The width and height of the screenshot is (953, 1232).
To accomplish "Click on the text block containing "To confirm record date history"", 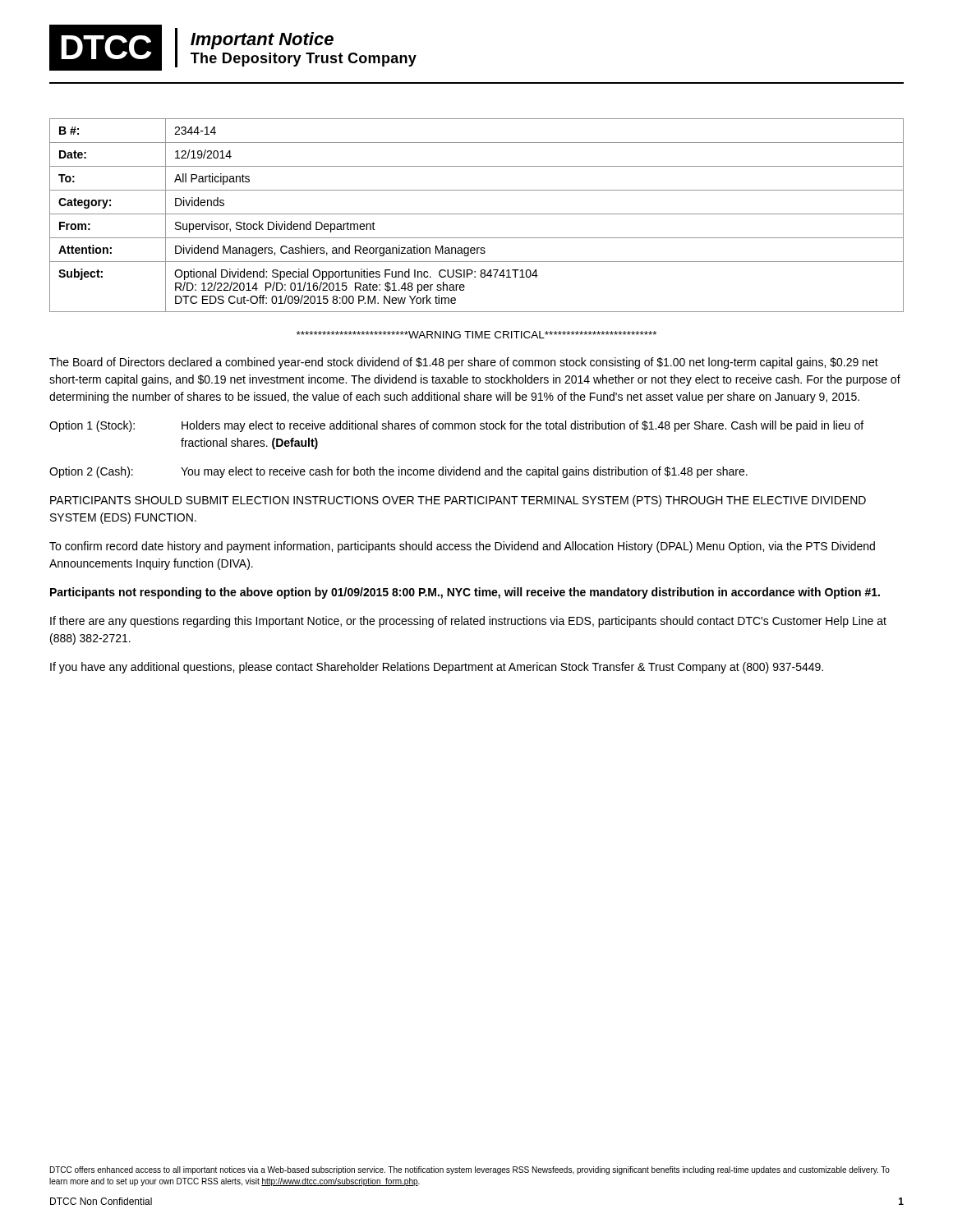I will tap(462, 555).
